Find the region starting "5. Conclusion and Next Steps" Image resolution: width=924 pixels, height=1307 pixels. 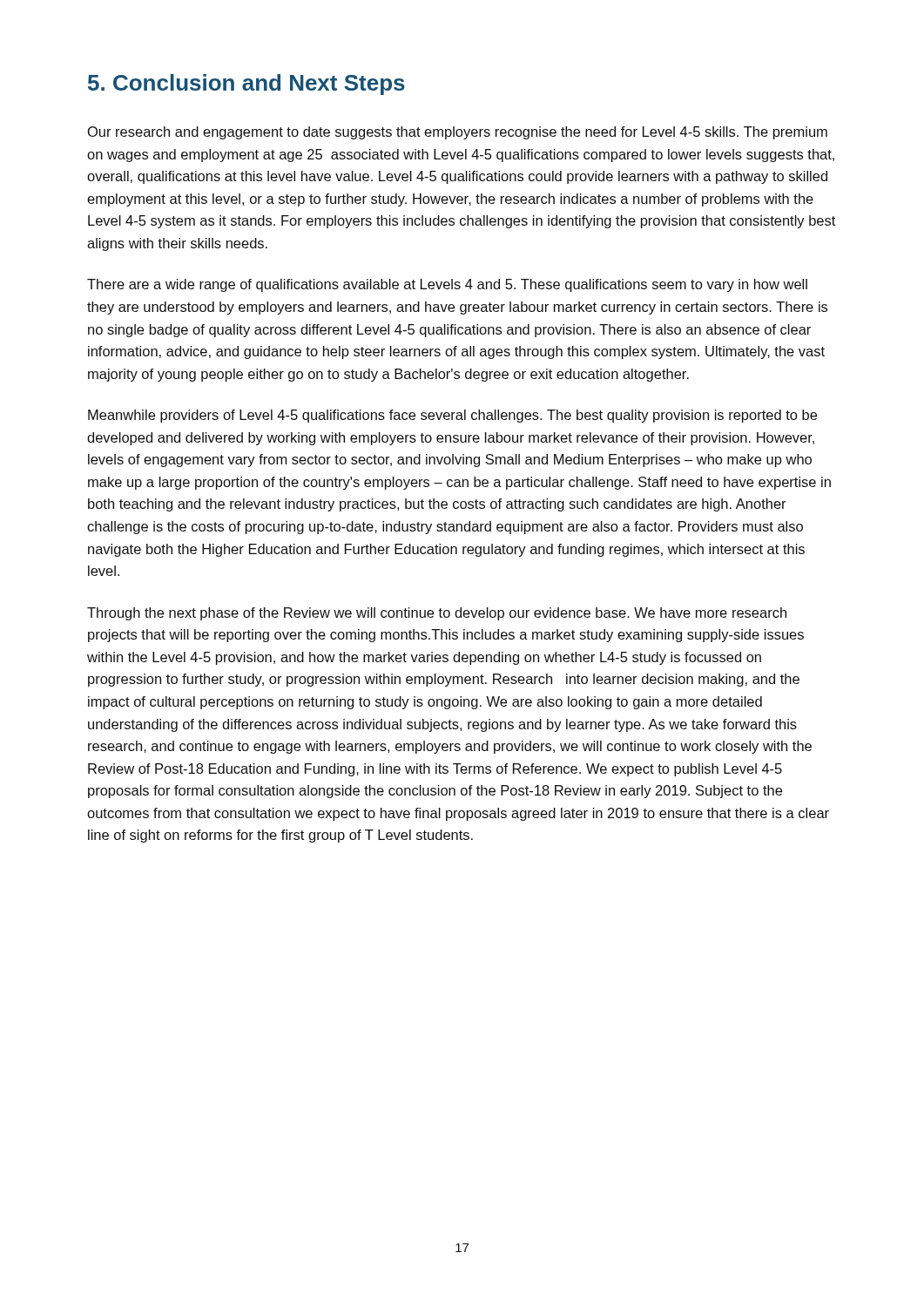pos(246,83)
